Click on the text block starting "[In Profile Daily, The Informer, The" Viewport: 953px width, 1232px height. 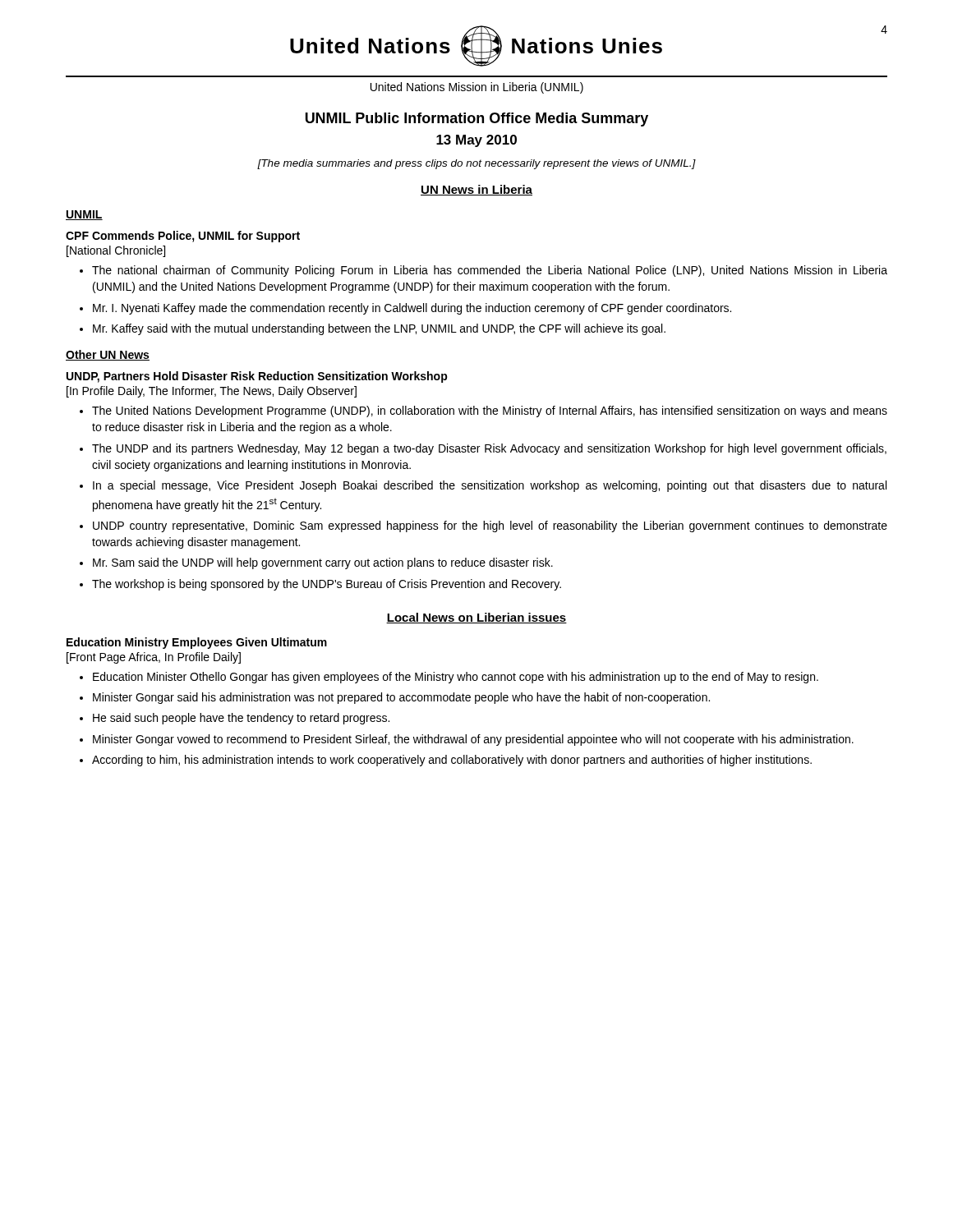[x=211, y=391]
